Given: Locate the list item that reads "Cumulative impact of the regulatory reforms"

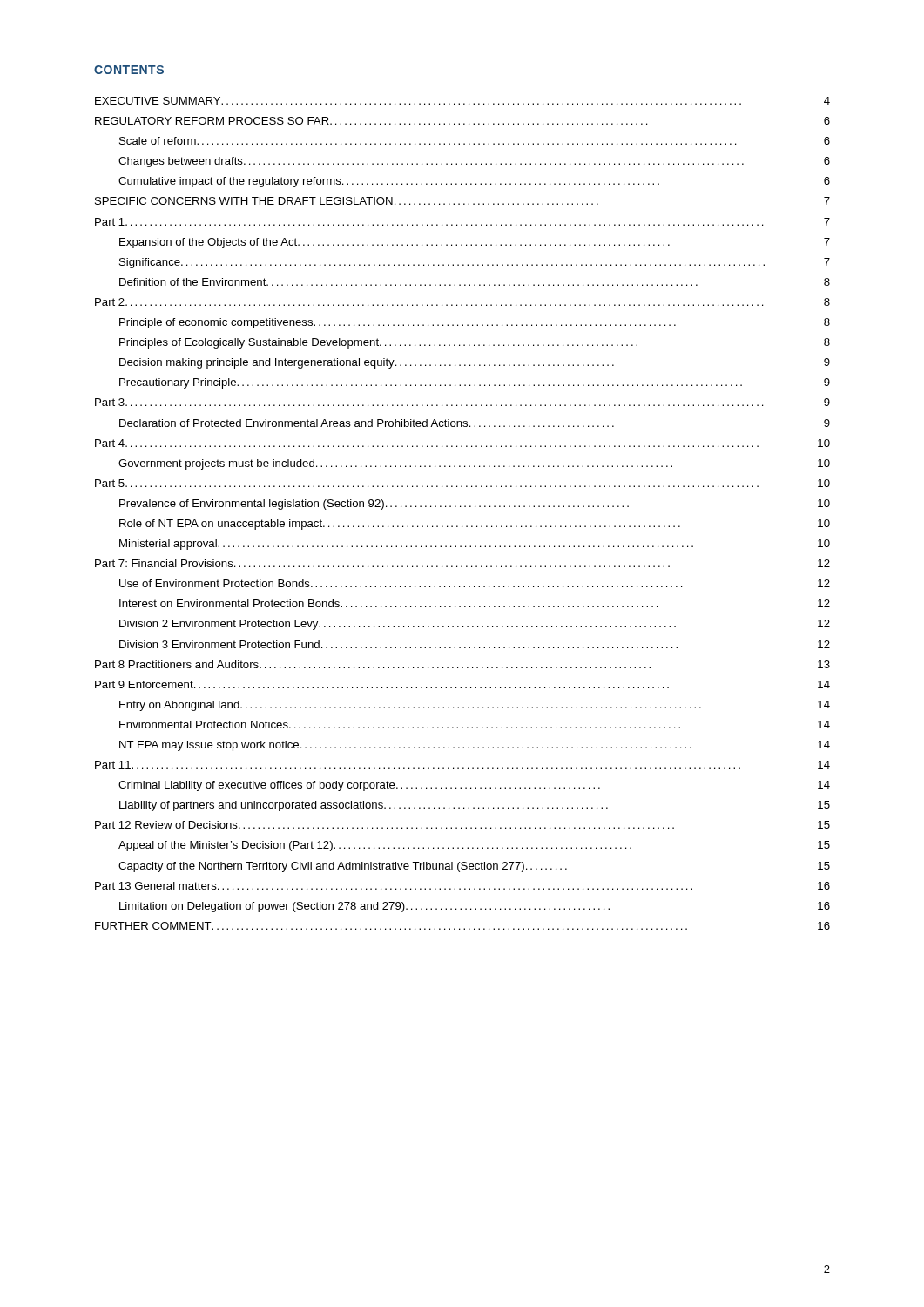Looking at the screenshot, I should coord(462,181).
